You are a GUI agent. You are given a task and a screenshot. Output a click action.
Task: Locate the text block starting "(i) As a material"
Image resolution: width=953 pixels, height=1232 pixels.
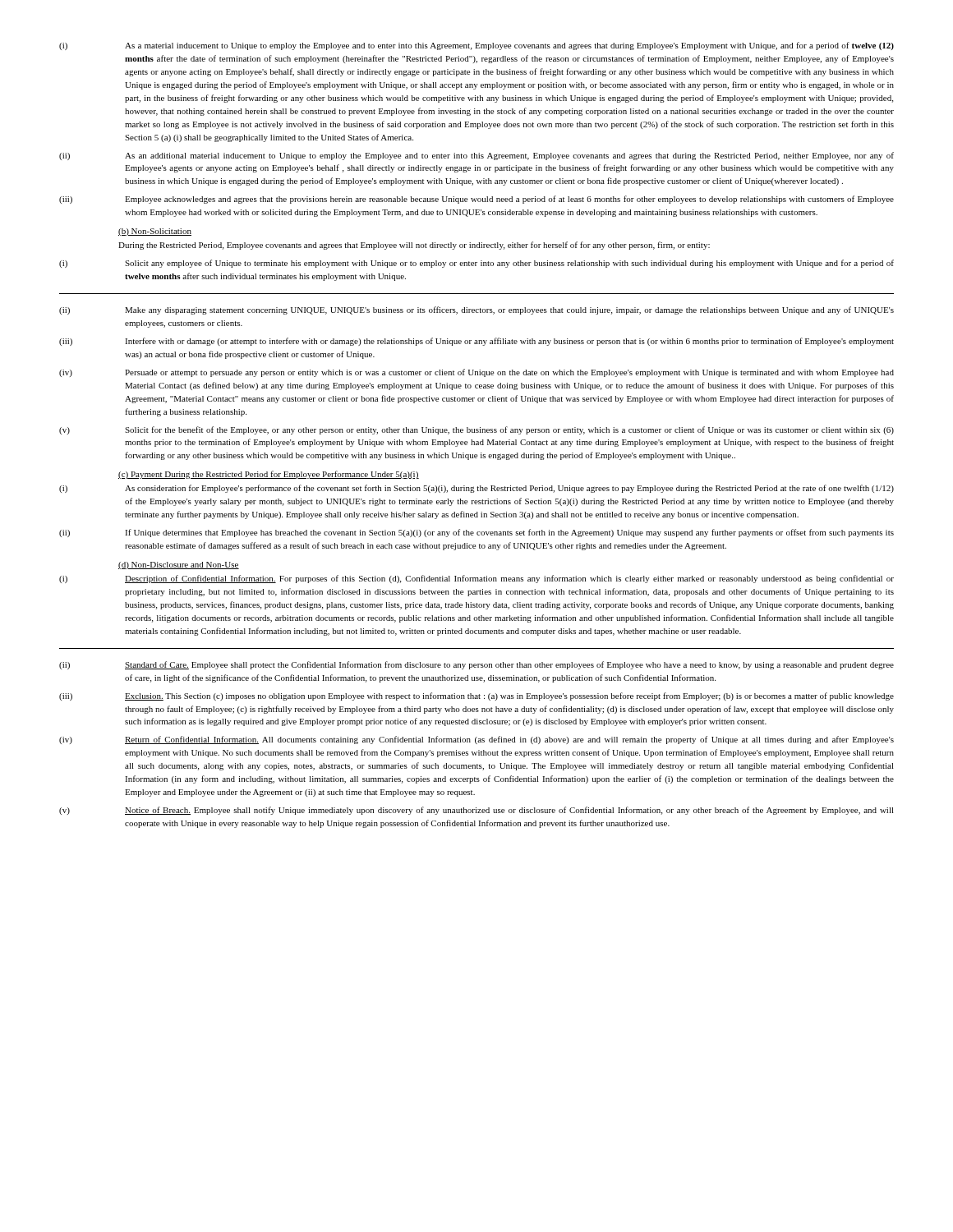476,92
